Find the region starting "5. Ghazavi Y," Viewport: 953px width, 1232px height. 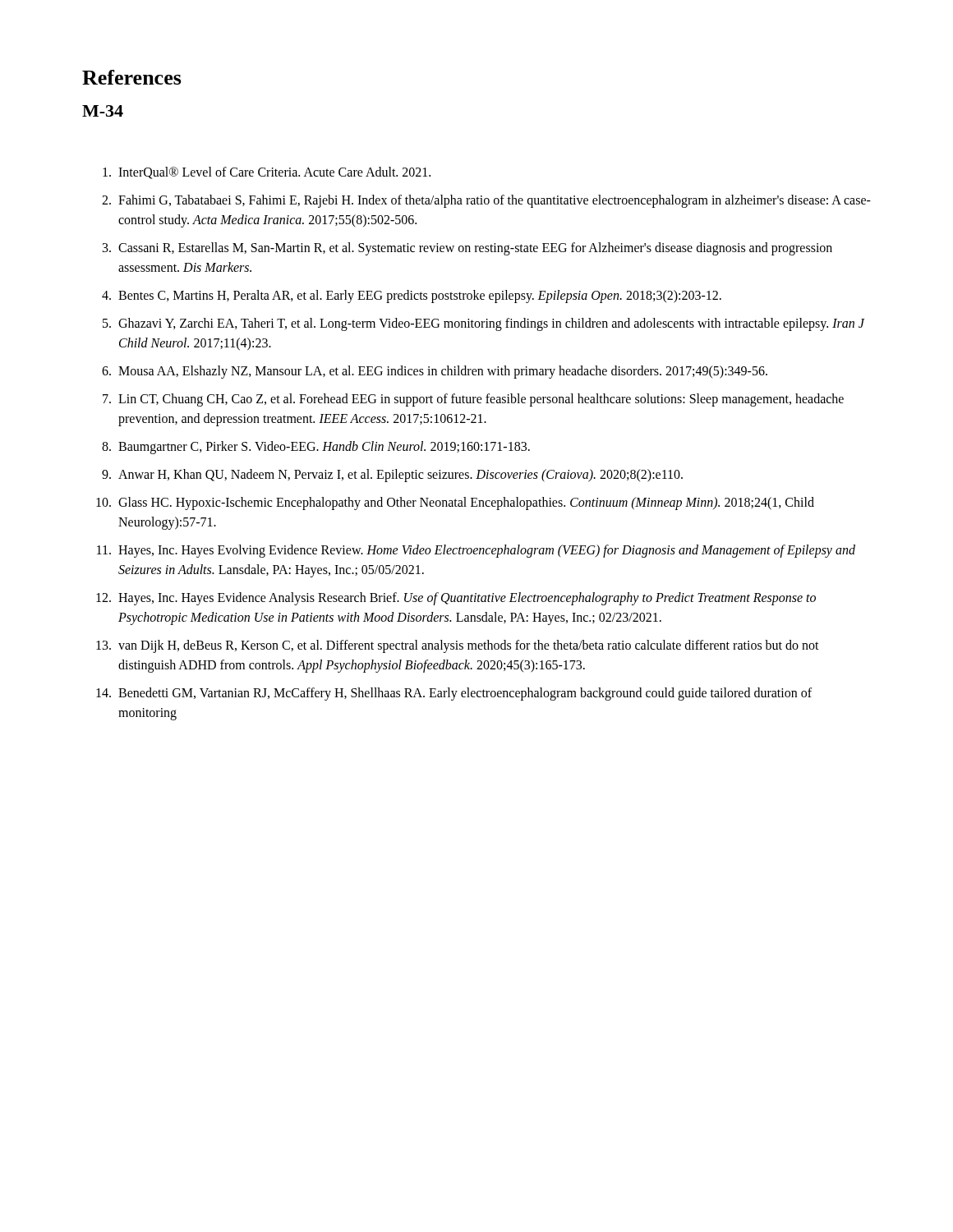point(476,334)
